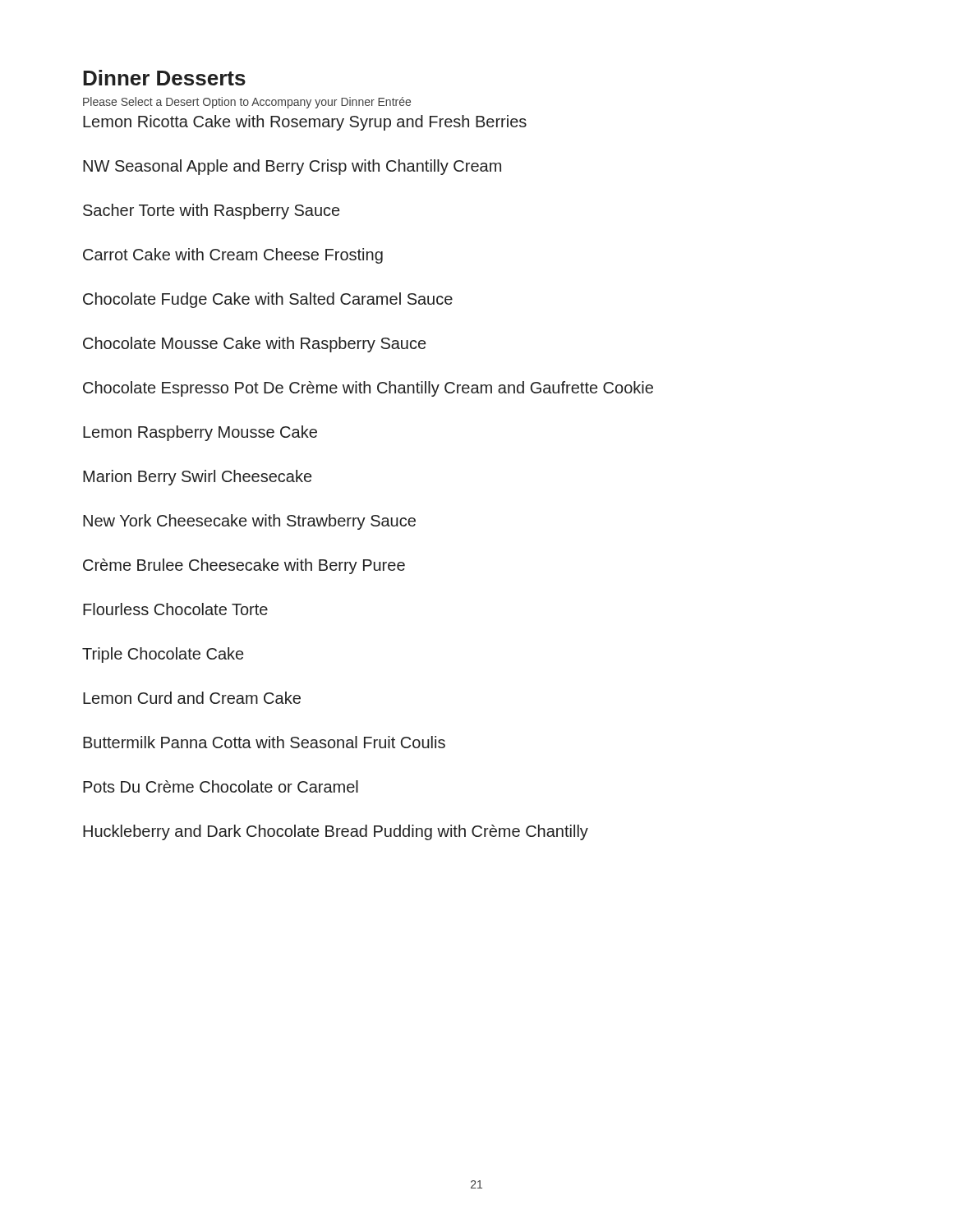
Task: Click on the text starting "Please Select a"
Action: click(x=247, y=102)
